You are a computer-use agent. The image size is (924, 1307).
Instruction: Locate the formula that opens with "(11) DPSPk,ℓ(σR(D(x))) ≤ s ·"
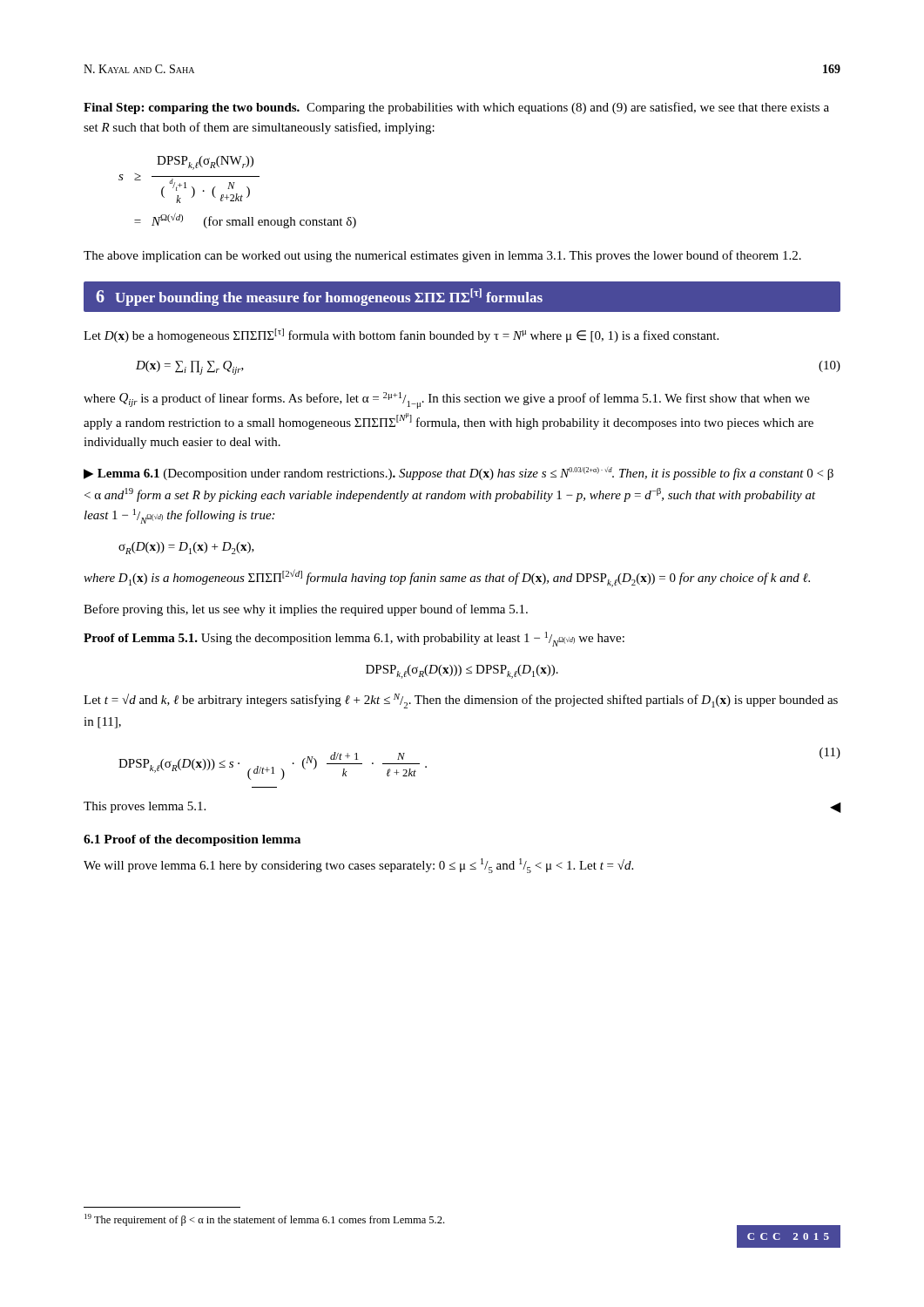point(310,763)
